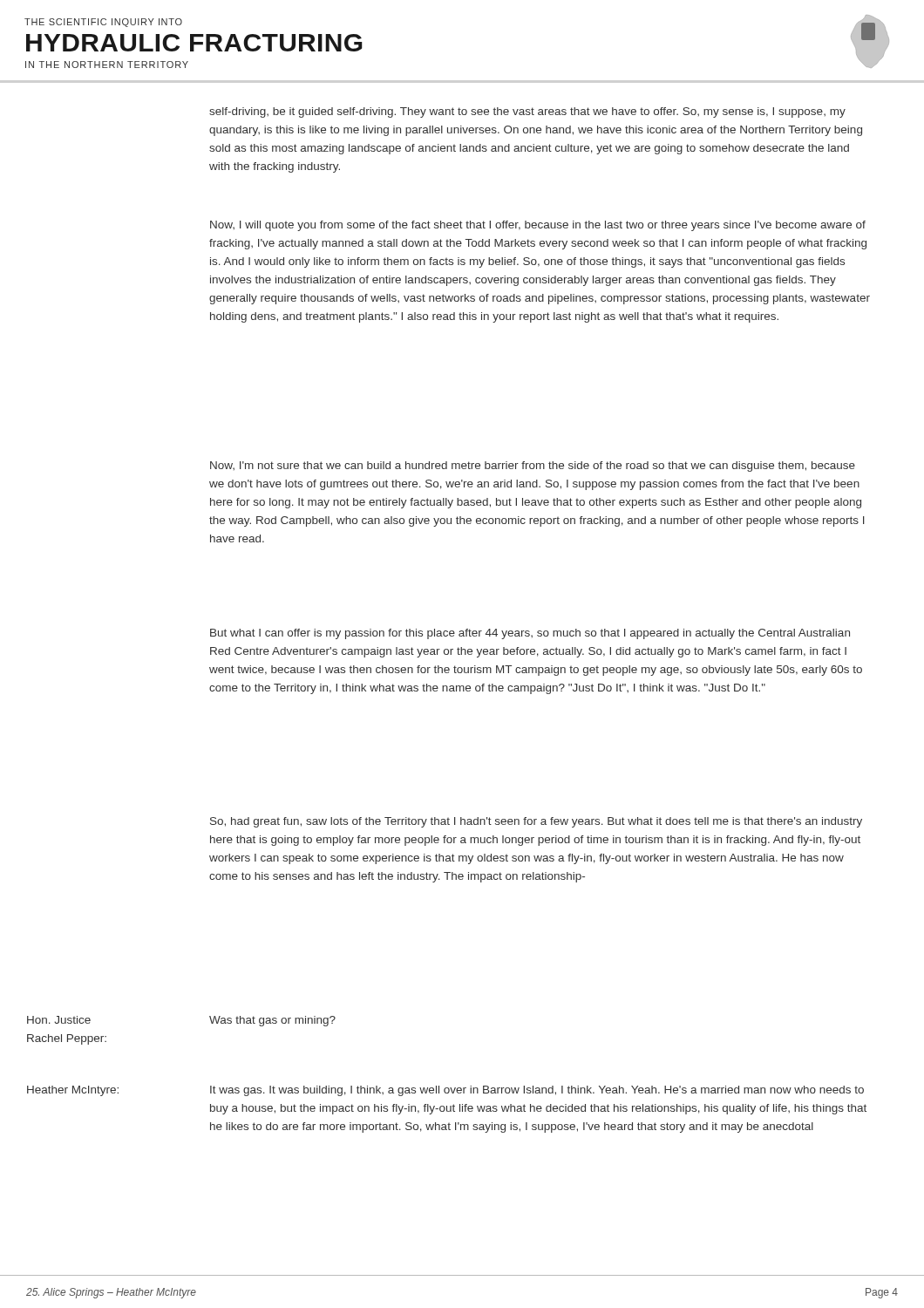The image size is (924, 1308).
Task: Click where it says "Hon. JusticeRachel Pepper:"
Action: click(67, 1029)
